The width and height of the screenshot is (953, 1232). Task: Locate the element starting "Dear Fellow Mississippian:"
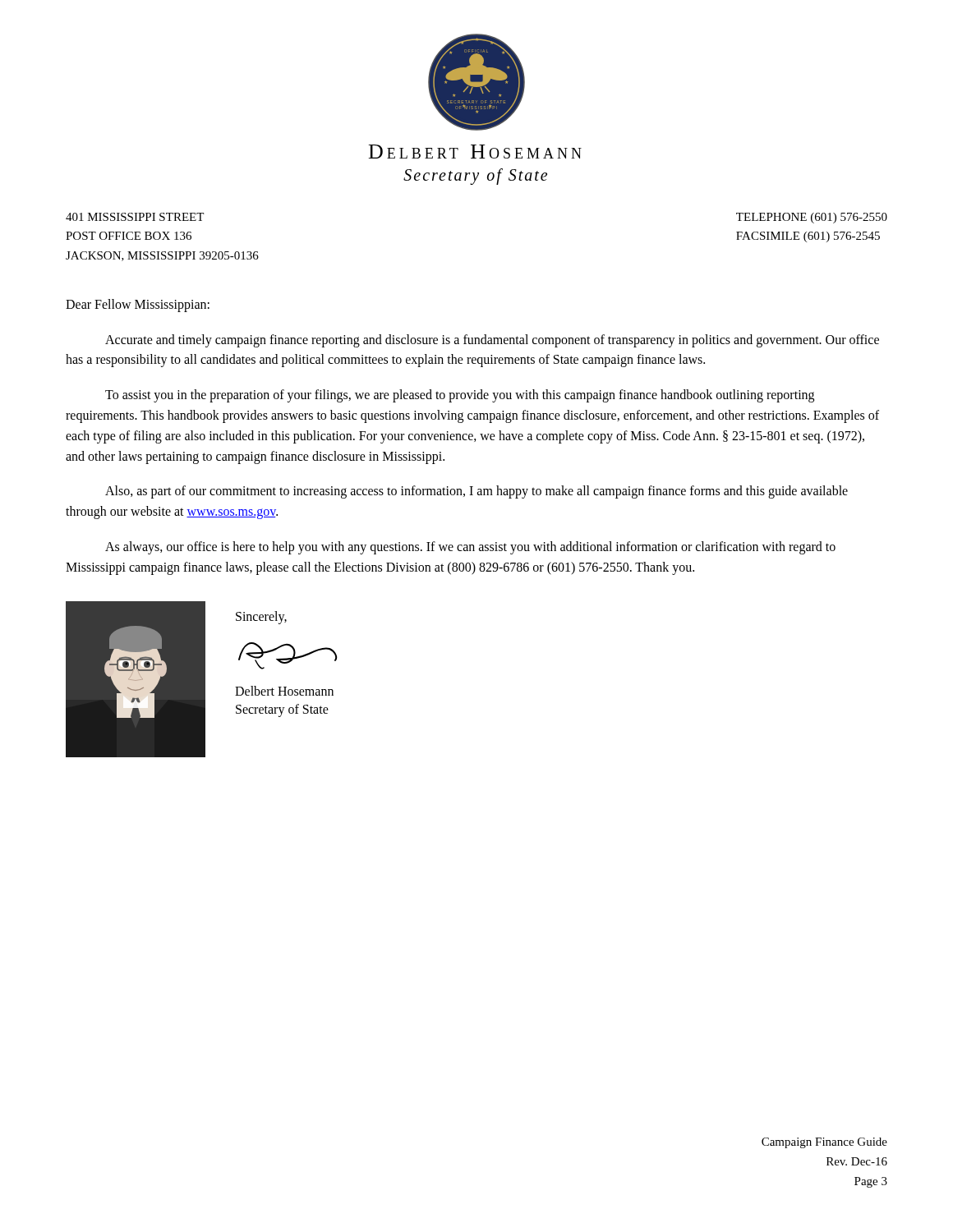(x=138, y=304)
